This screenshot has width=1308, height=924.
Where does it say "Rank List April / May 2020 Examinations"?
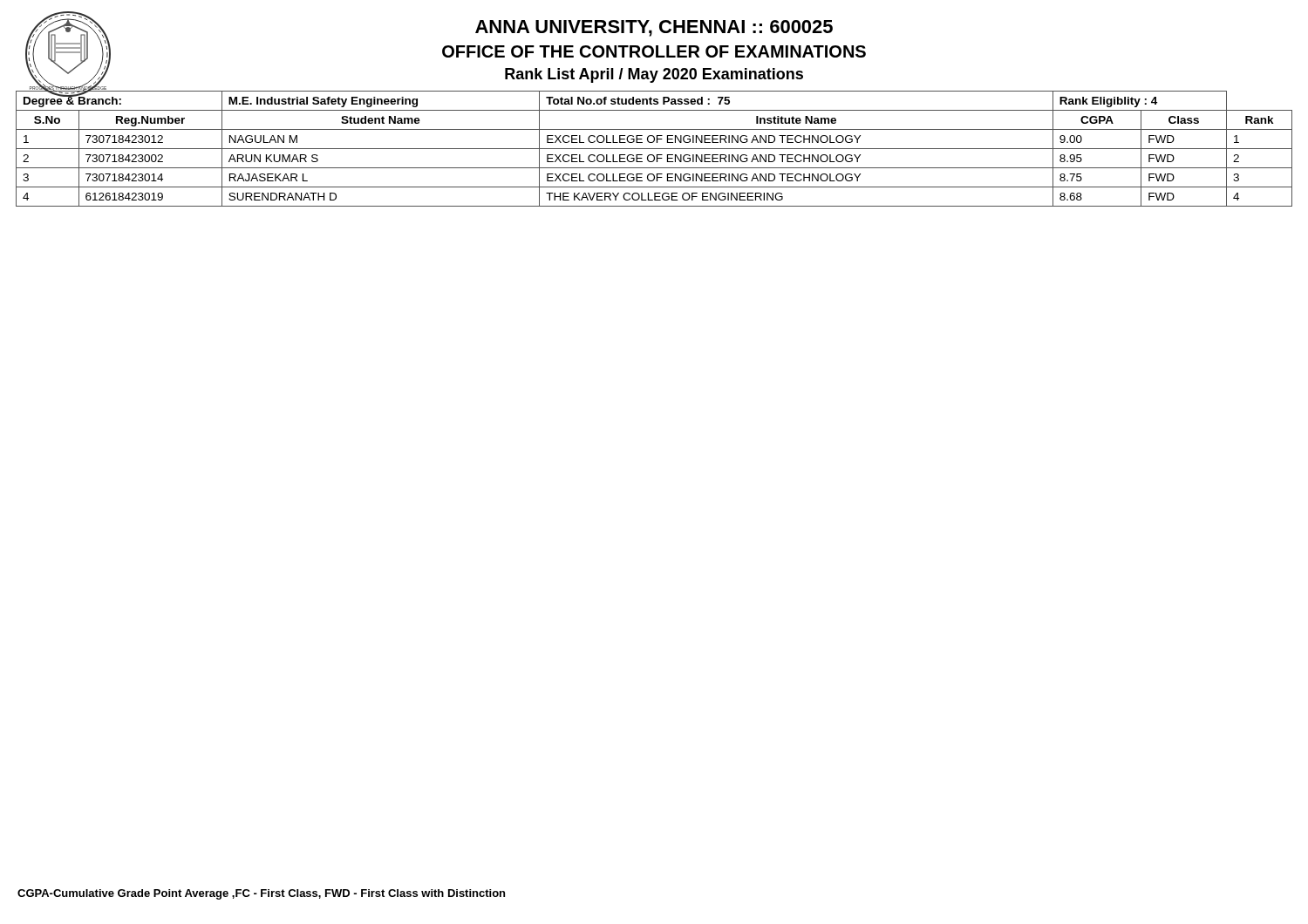pyautogui.click(x=654, y=74)
